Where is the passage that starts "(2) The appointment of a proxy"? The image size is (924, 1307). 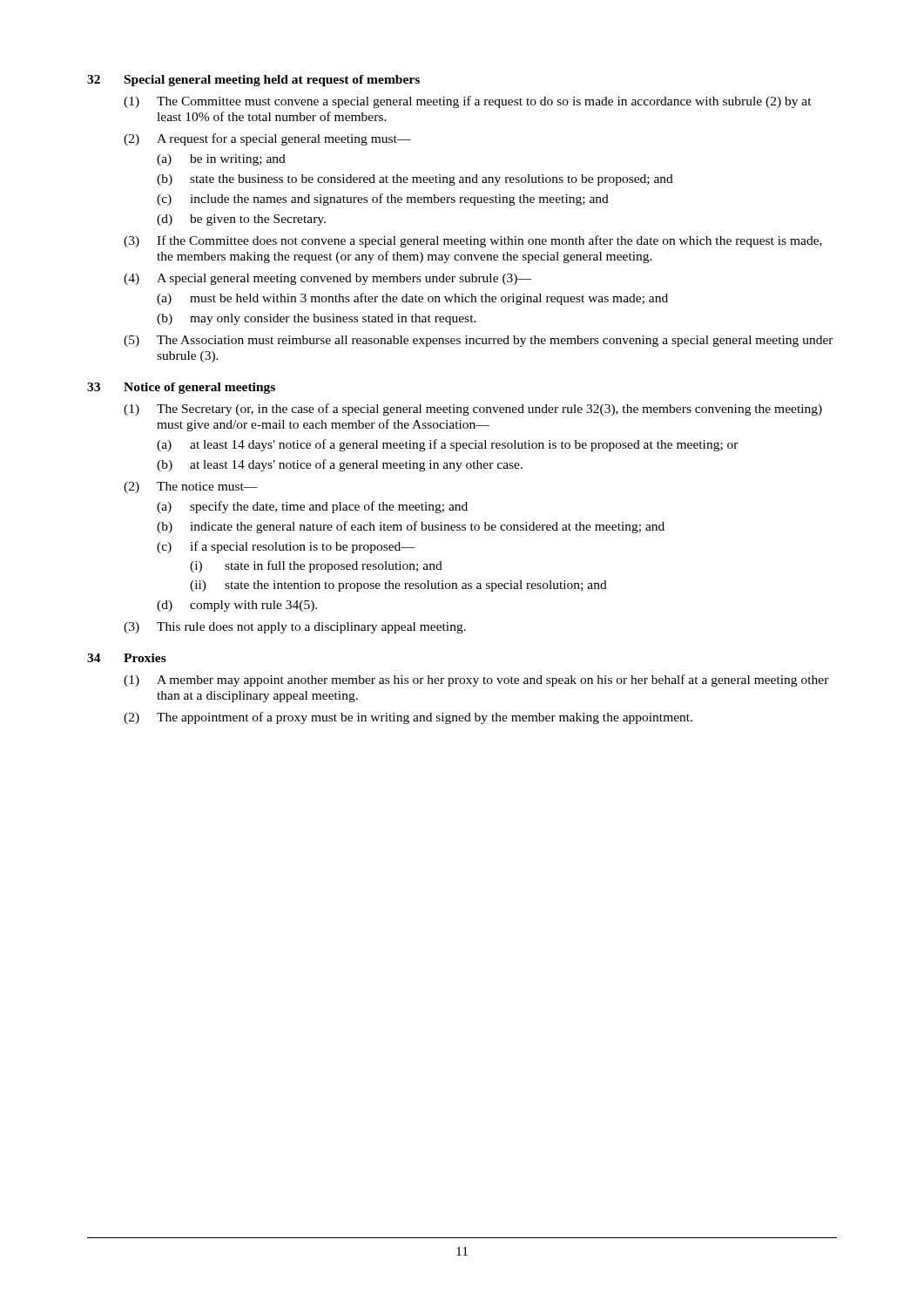[480, 717]
